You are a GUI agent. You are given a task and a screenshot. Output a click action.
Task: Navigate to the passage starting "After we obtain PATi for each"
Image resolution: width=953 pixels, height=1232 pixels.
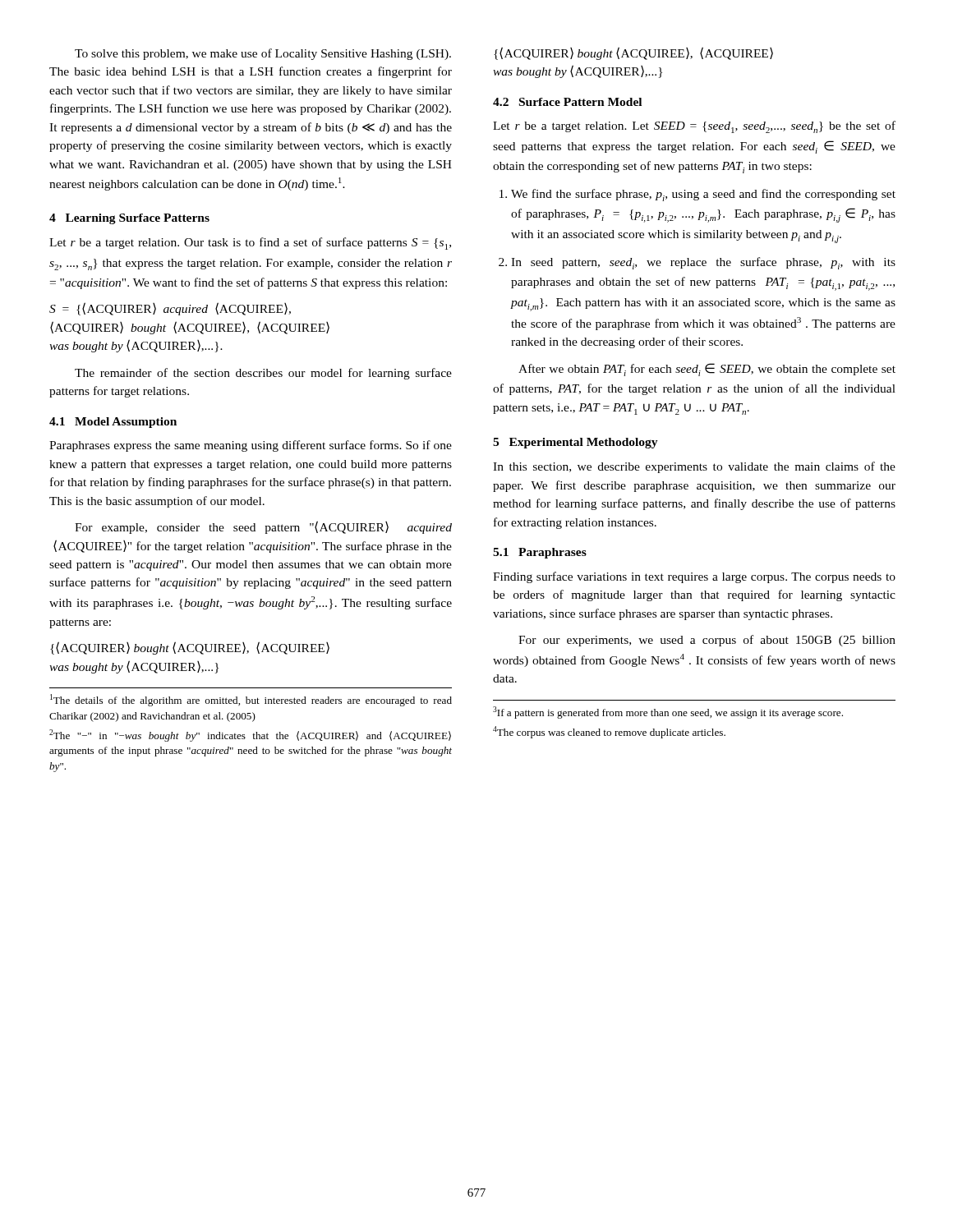pyautogui.click(x=694, y=389)
